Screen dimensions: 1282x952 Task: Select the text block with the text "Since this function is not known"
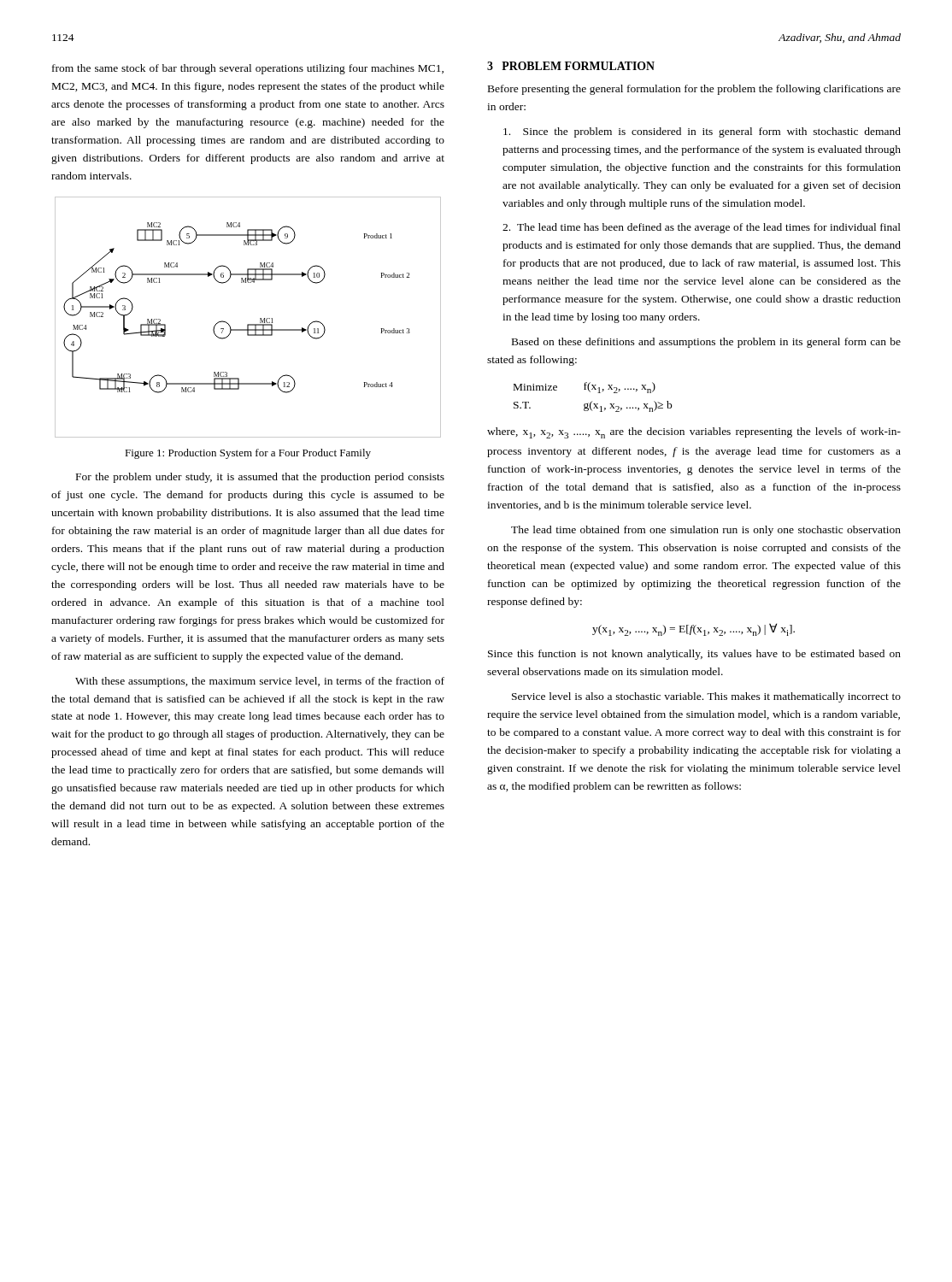694,720
